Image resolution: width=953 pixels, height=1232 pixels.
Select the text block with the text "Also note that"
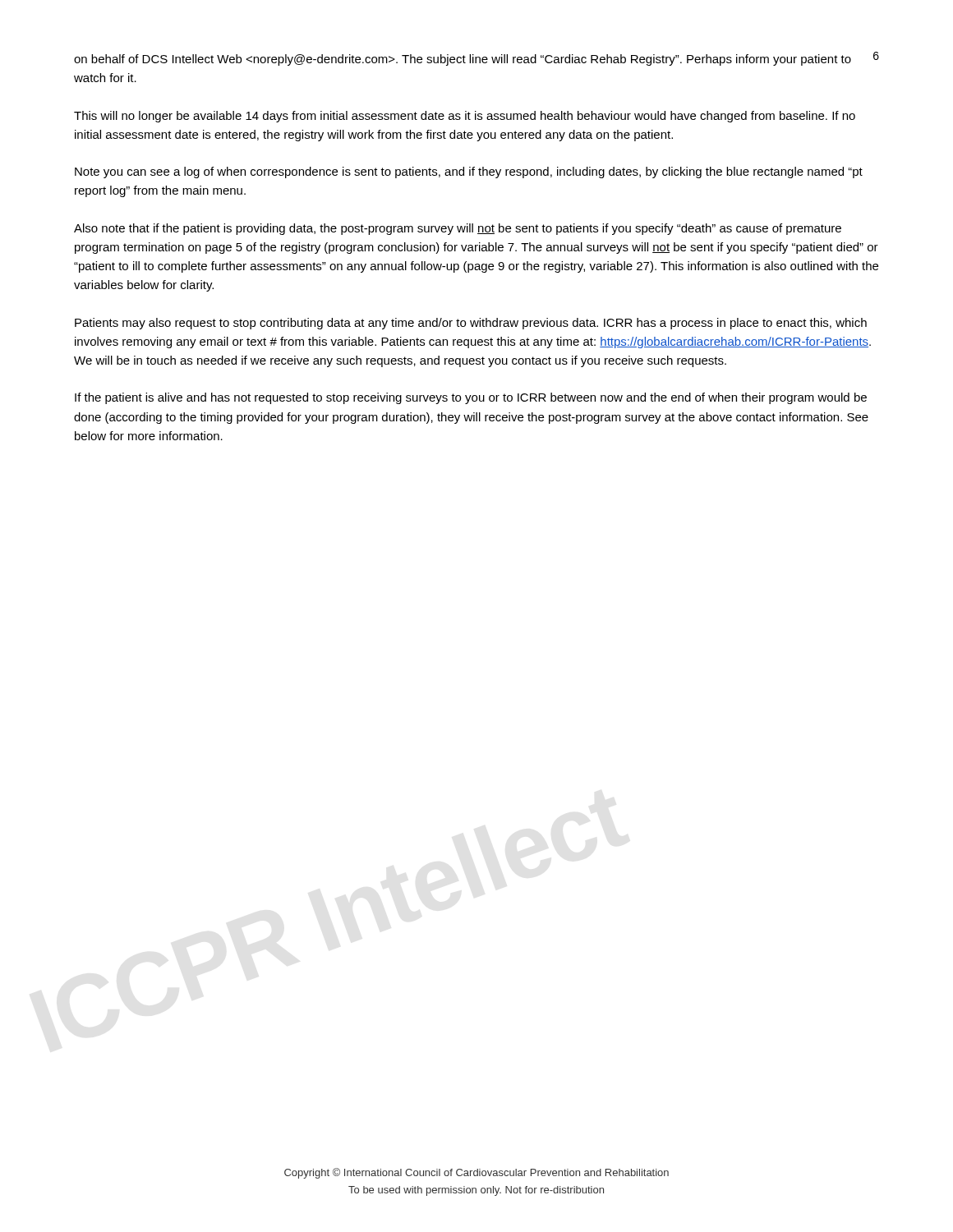click(x=476, y=256)
